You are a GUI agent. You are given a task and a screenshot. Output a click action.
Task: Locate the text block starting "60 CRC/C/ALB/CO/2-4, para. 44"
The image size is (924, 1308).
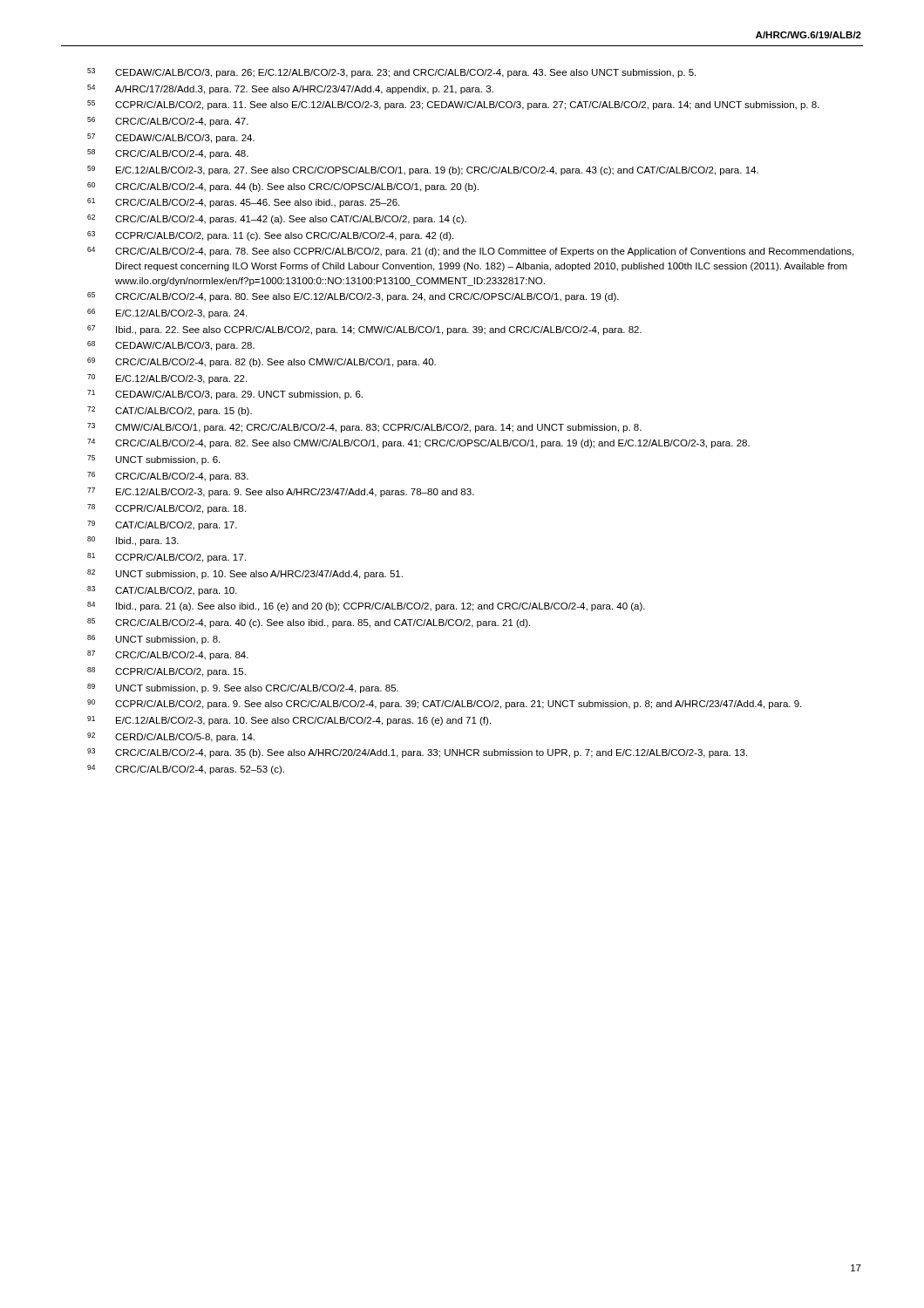point(474,187)
